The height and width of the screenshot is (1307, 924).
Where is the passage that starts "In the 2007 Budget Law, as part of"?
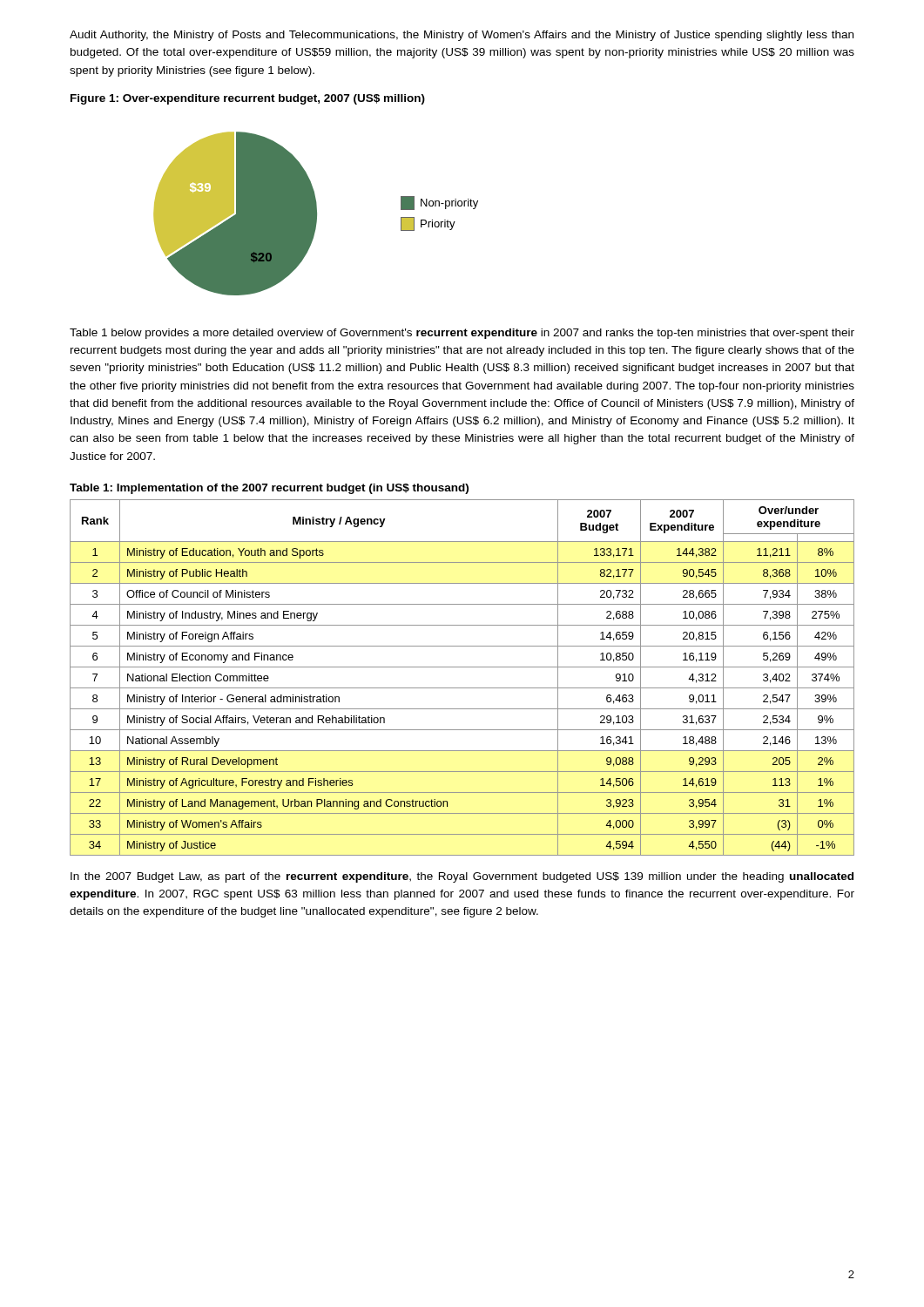coord(462,894)
